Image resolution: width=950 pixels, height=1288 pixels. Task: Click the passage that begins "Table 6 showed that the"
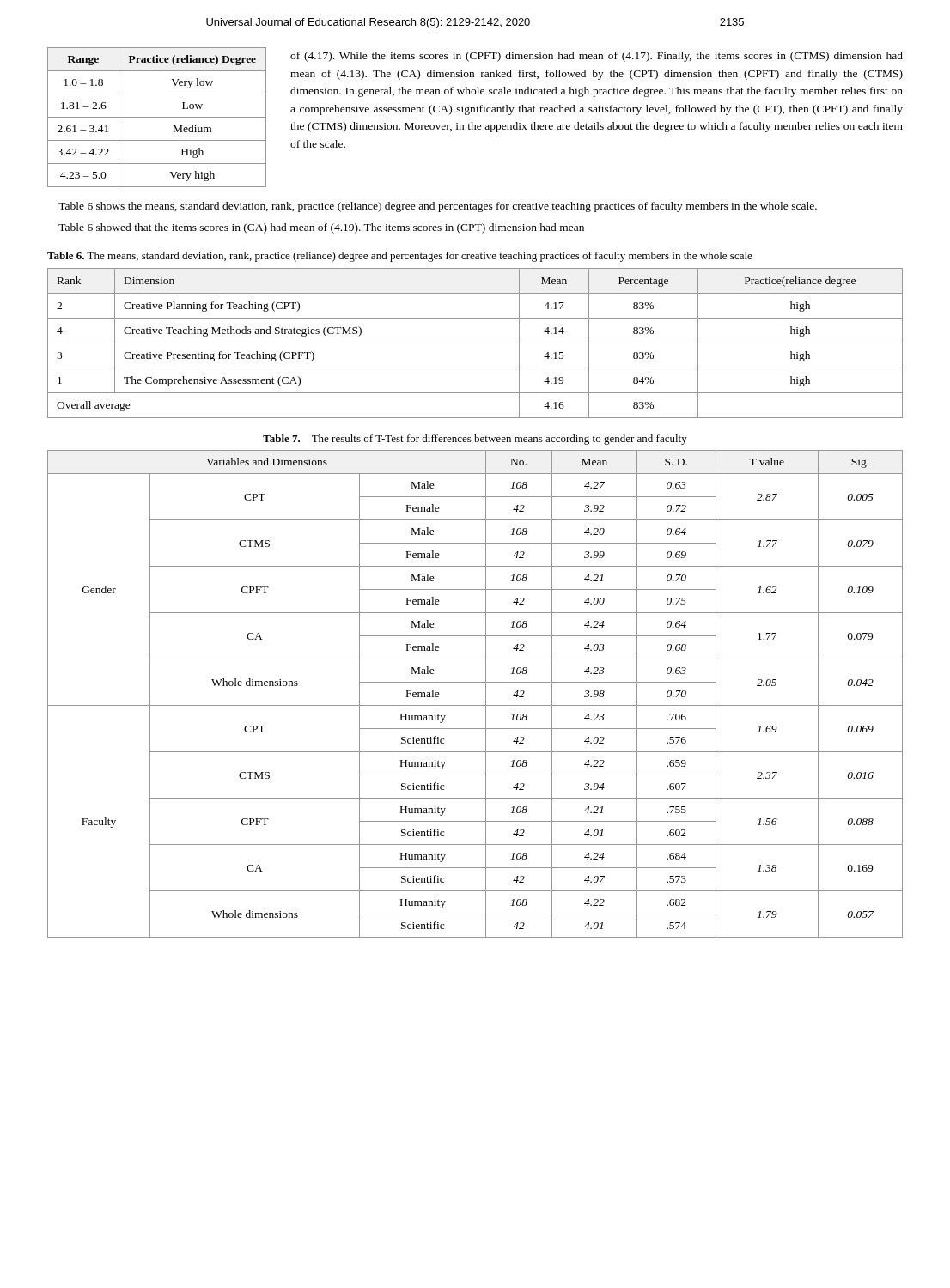[x=316, y=227]
